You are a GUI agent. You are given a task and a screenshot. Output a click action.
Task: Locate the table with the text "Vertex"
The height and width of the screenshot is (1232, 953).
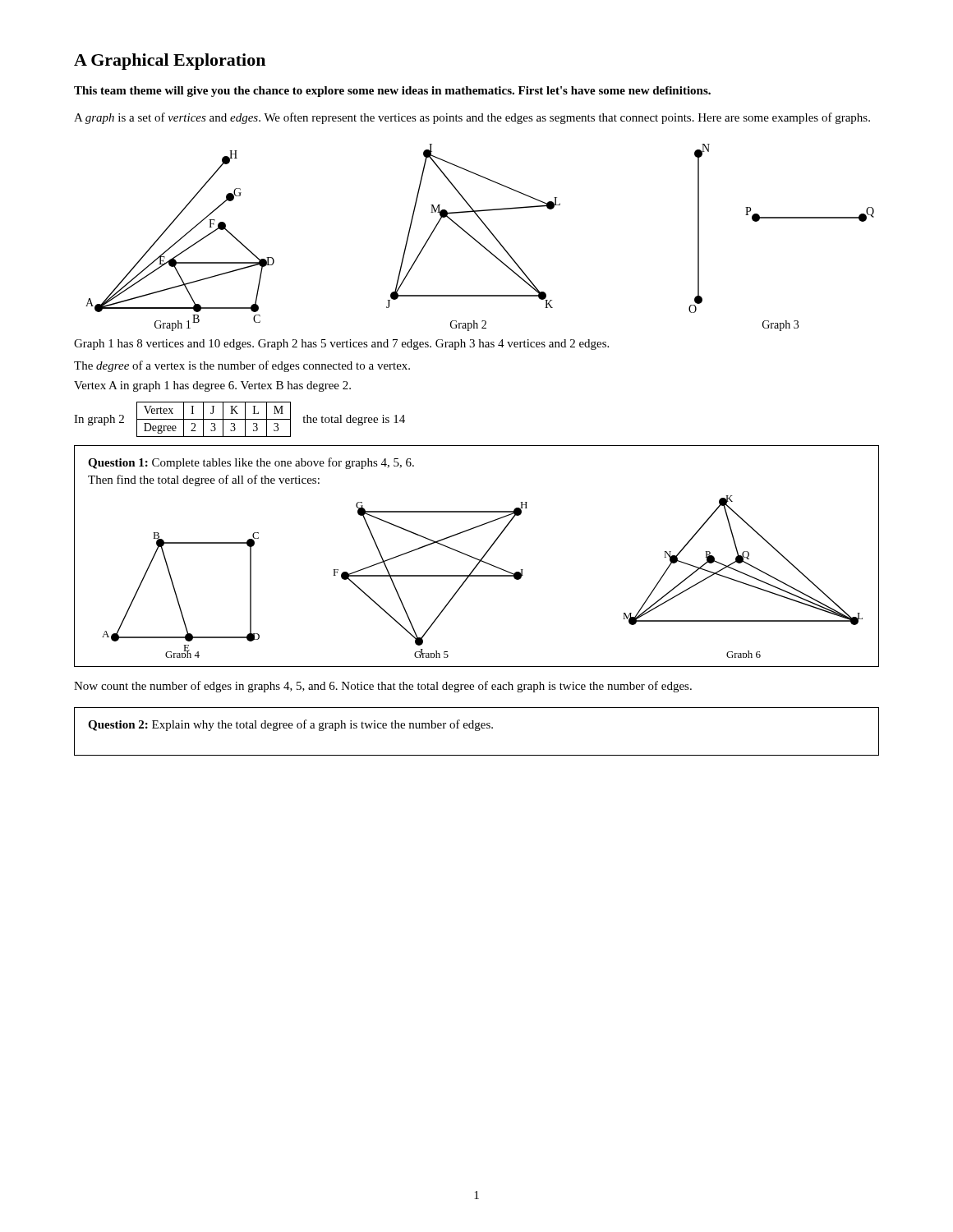click(214, 419)
